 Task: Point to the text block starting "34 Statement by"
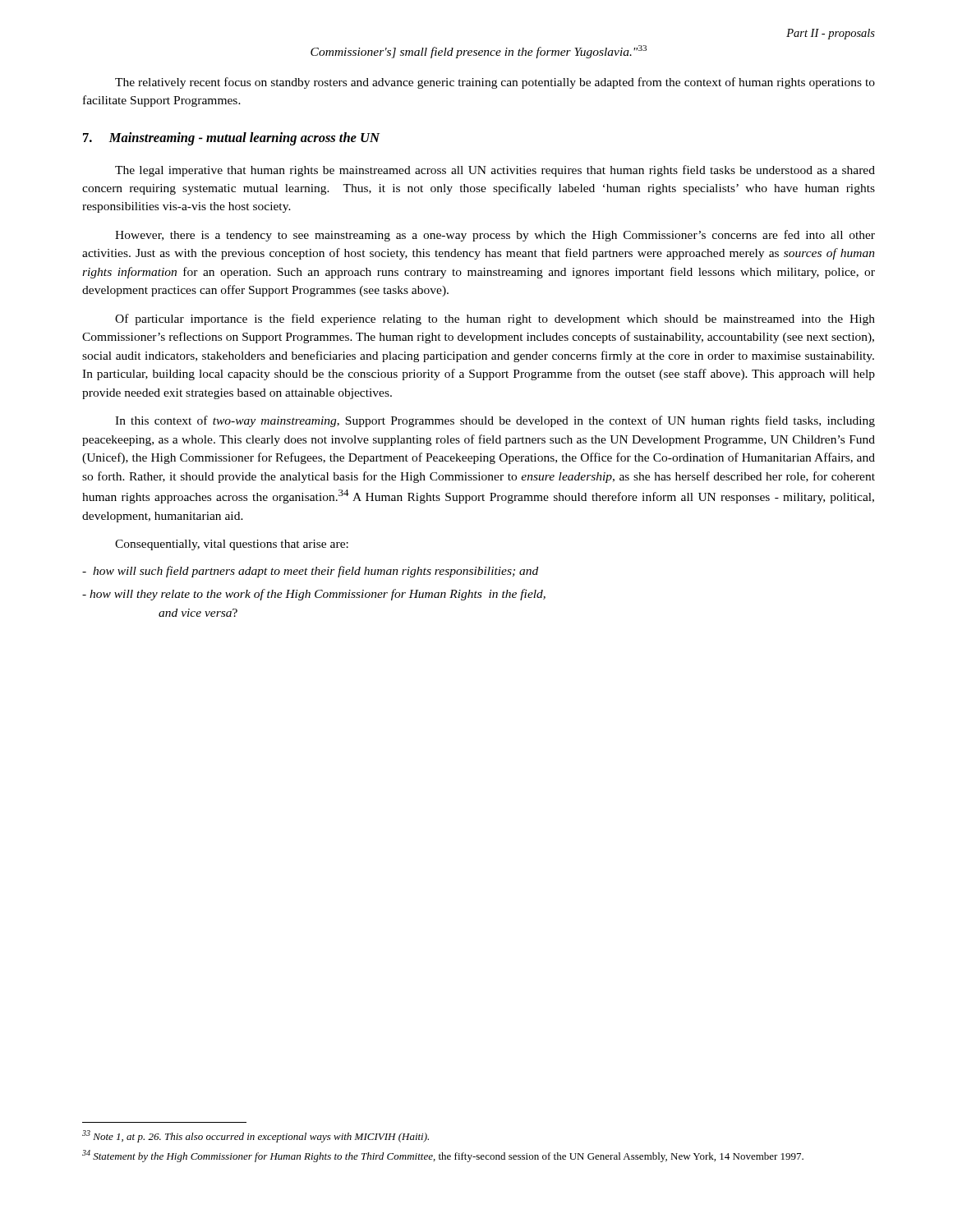pos(443,1156)
